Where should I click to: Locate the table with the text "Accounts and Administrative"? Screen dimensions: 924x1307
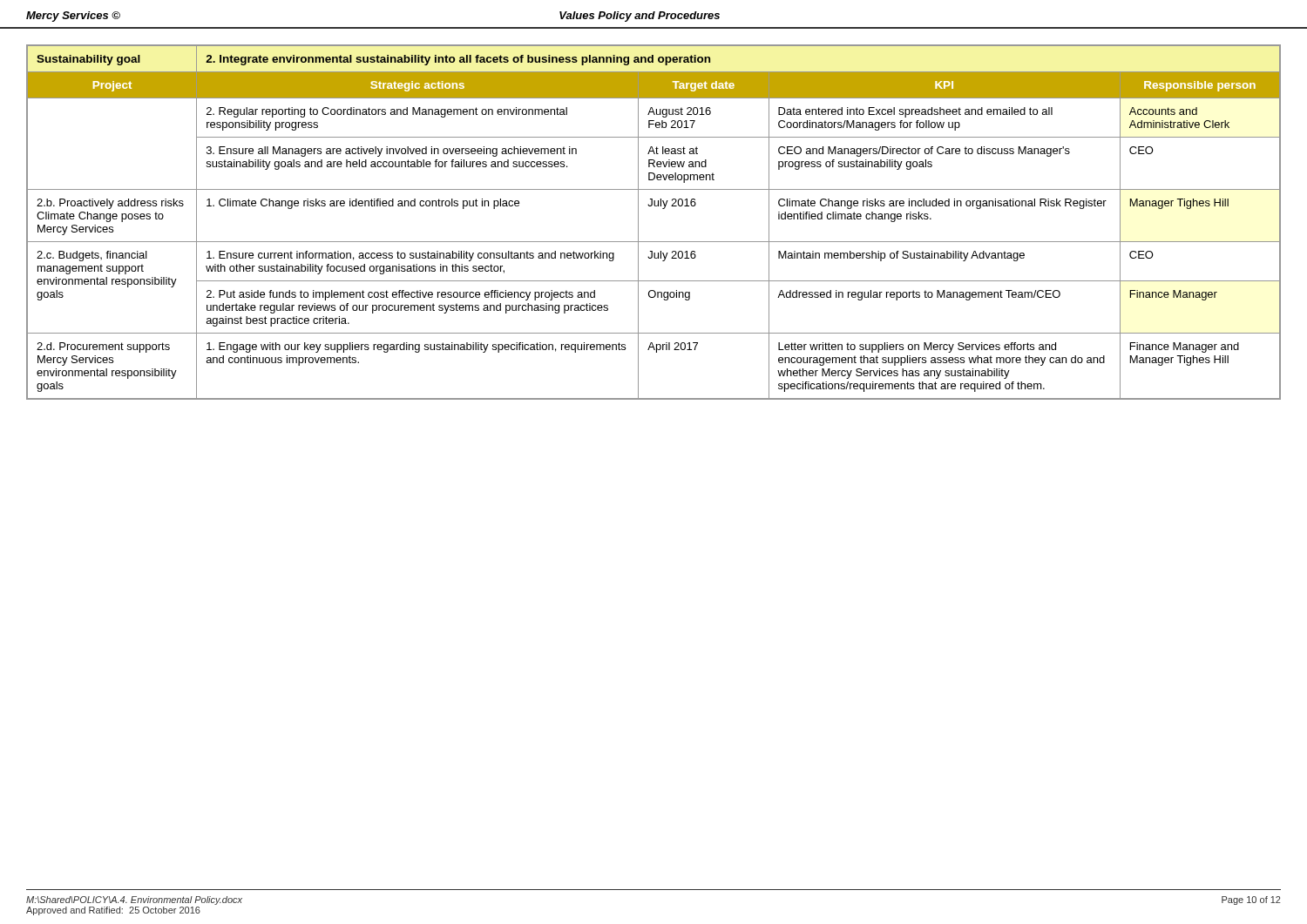coord(654,222)
